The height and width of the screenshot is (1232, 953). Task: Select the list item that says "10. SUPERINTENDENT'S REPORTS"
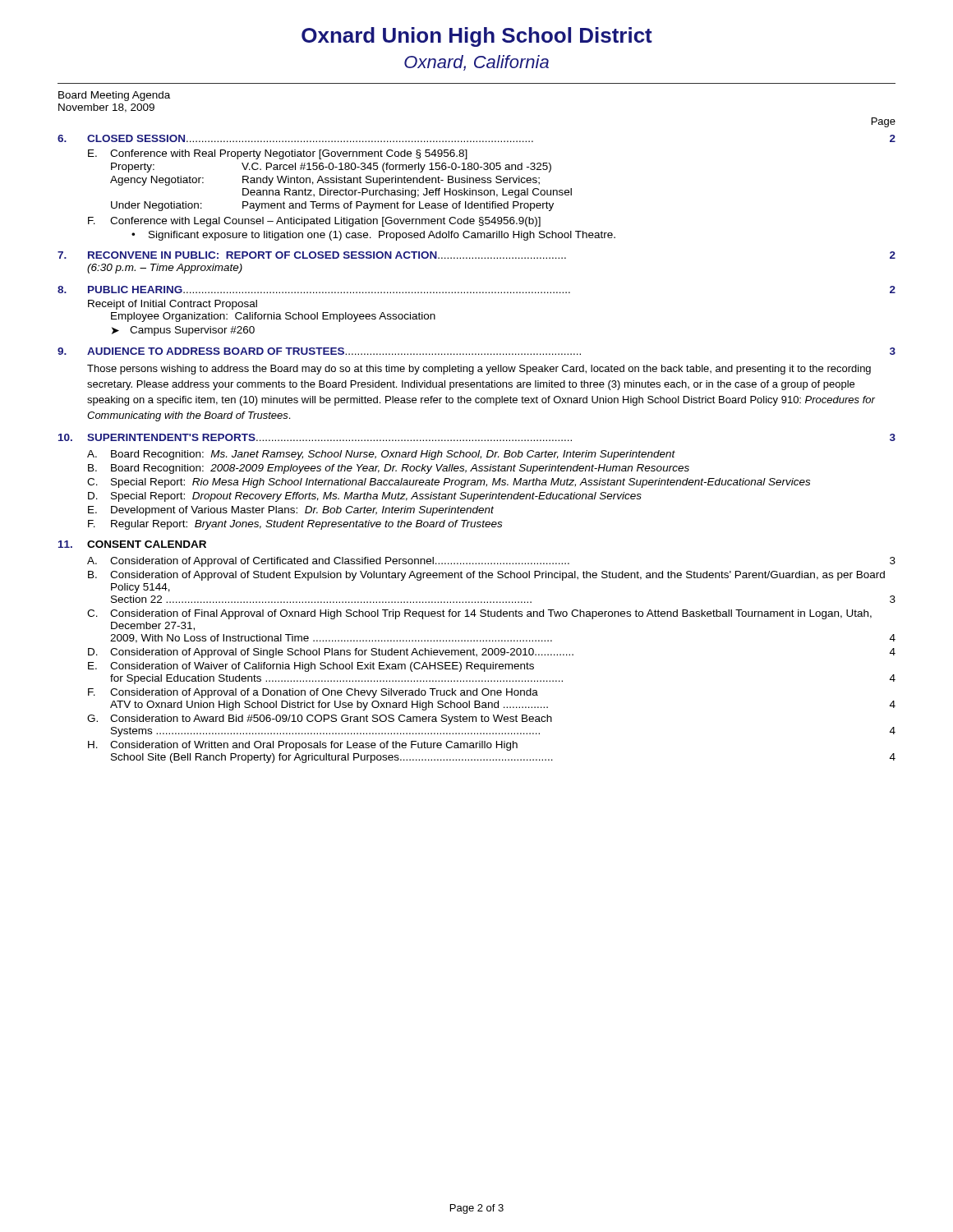476,438
